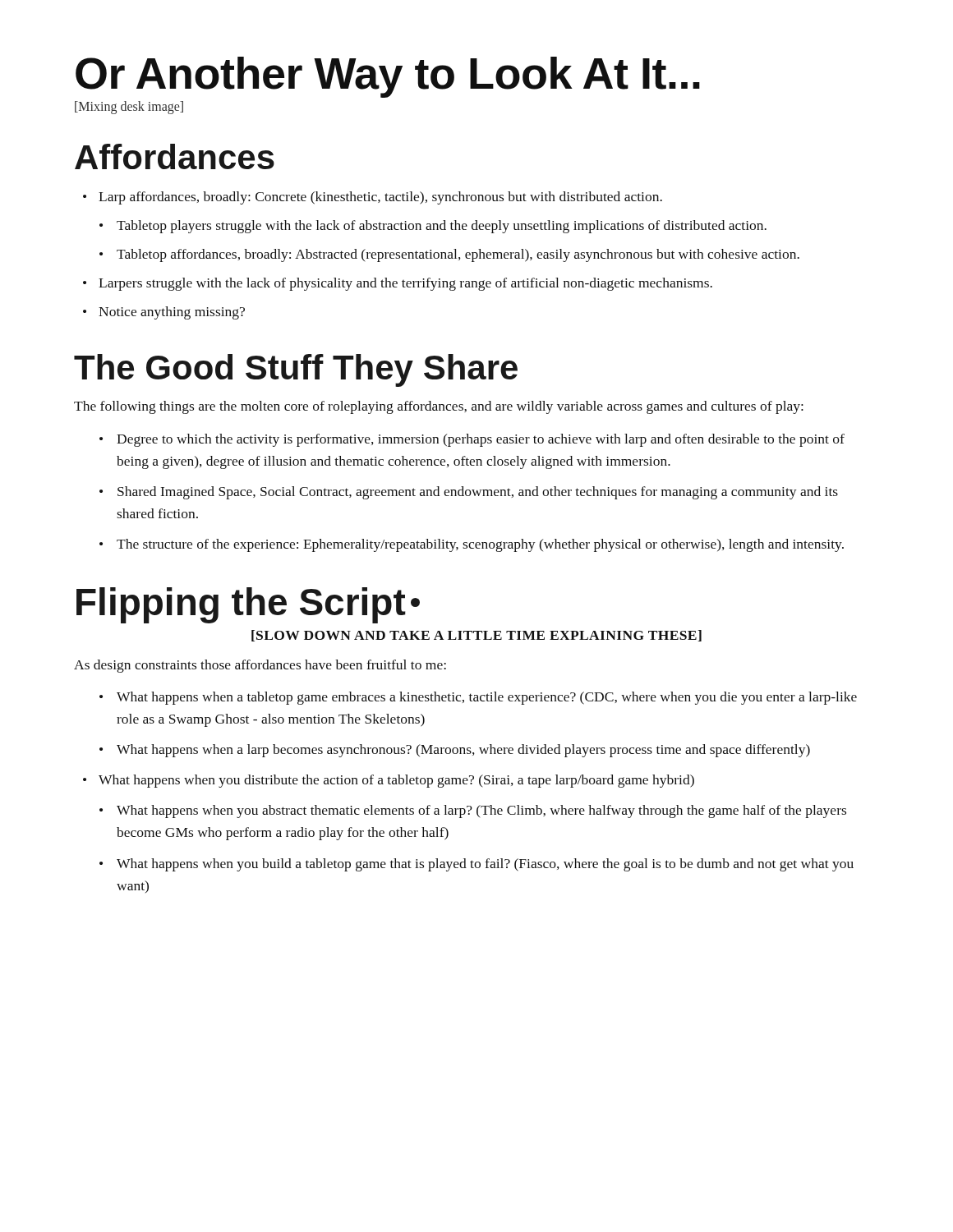The width and height of the screenshot is (953, 1232).
Task: Locate the block starting "•What happens when you abstract thematic"
Action: coord(473,820)
